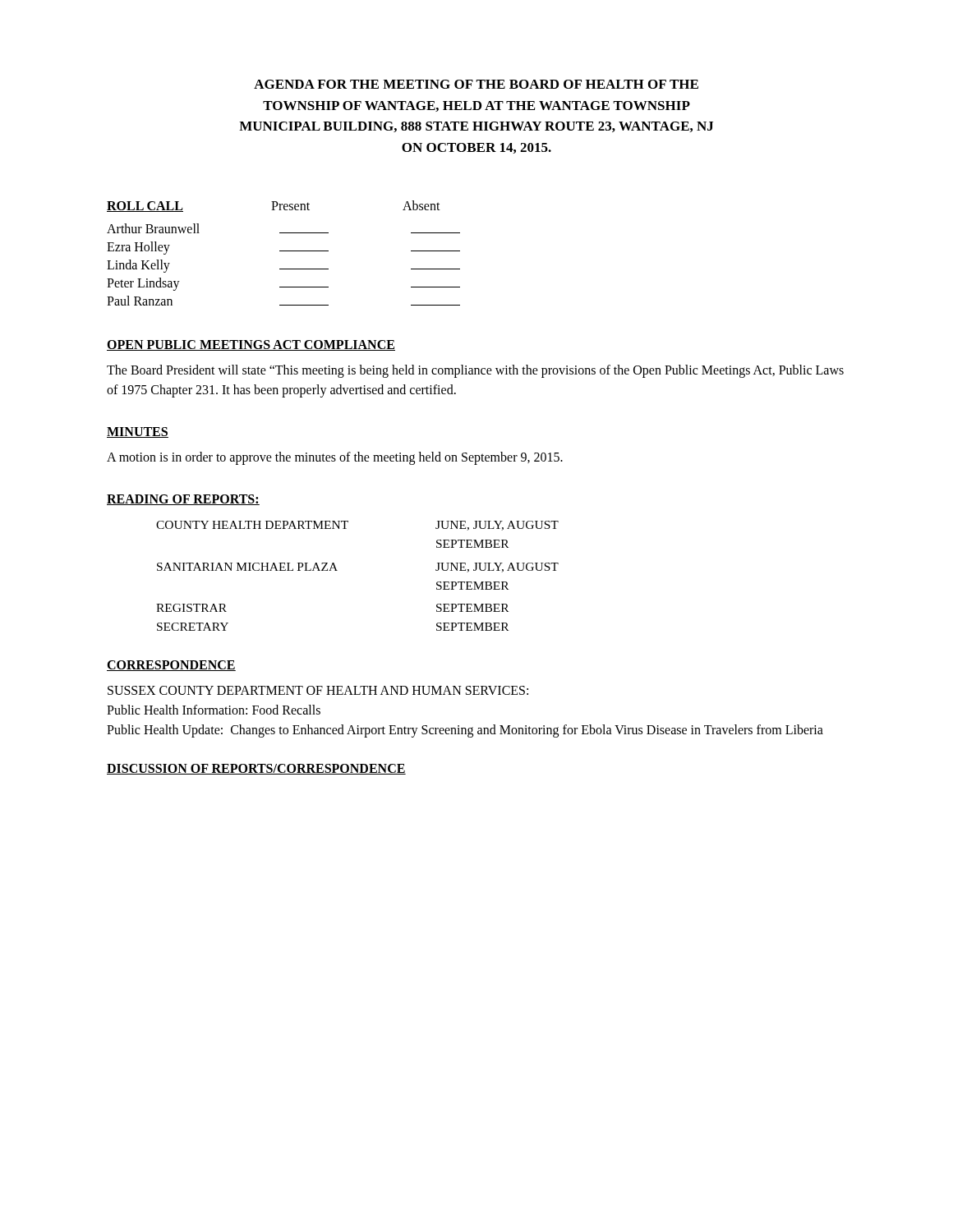953x1232 pixels.
Task: Find "DISCUSSION OF REPORTS/CORRESPONDENCE" on this page
Action: point(256,768)
